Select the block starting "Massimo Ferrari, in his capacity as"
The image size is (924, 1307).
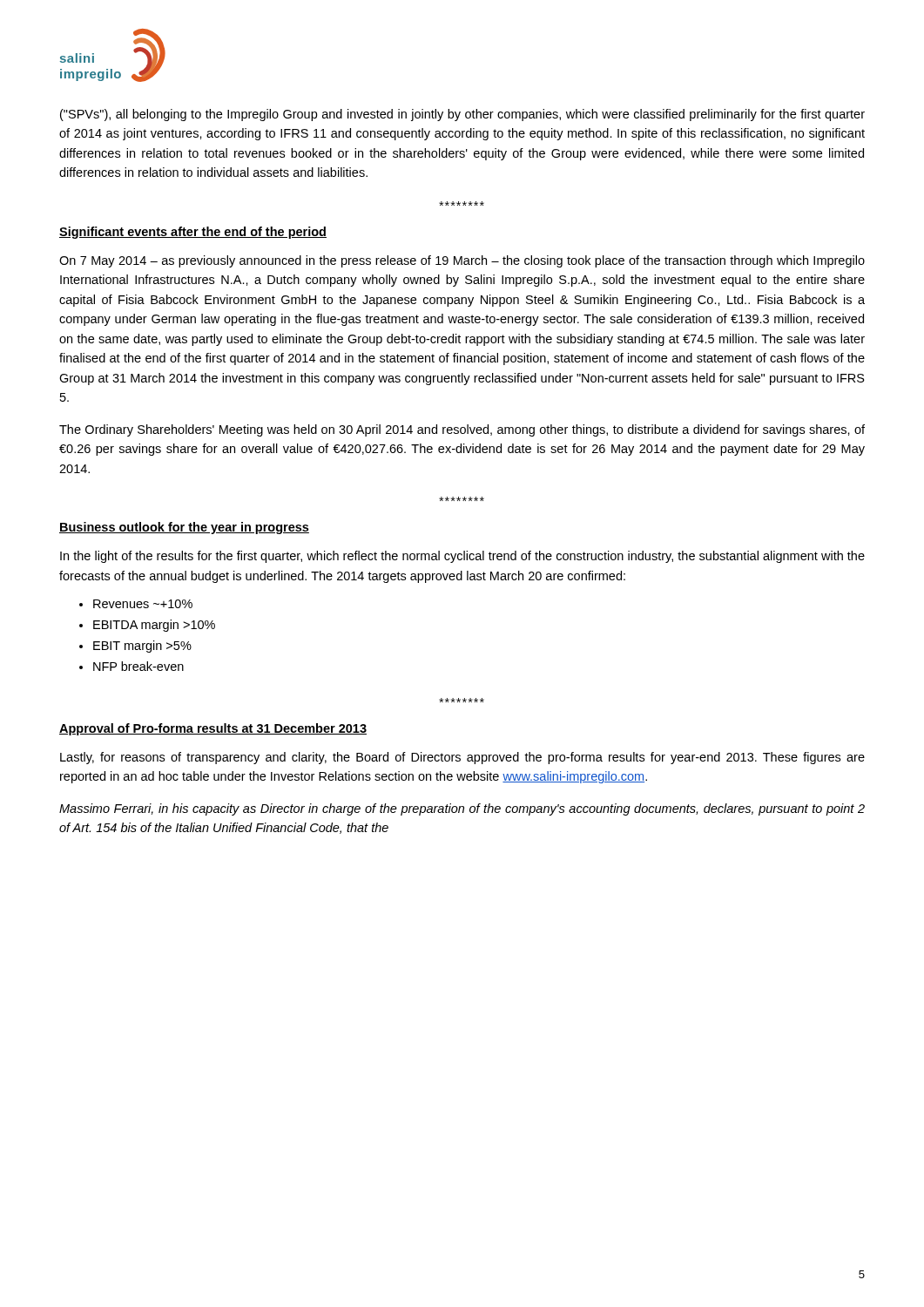coord(462,818)
